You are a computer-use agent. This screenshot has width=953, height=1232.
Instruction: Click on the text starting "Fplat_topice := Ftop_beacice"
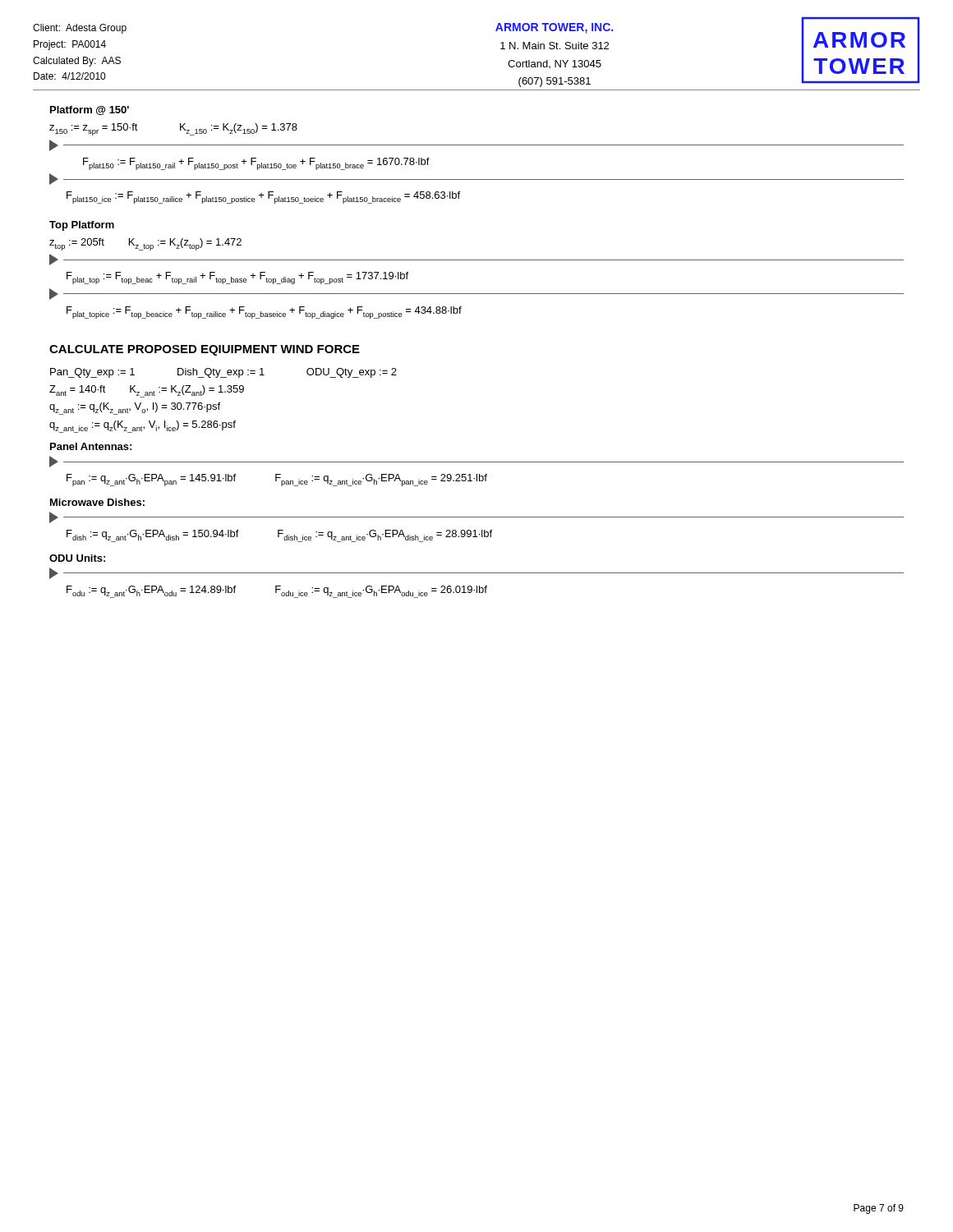pos(264,311)
